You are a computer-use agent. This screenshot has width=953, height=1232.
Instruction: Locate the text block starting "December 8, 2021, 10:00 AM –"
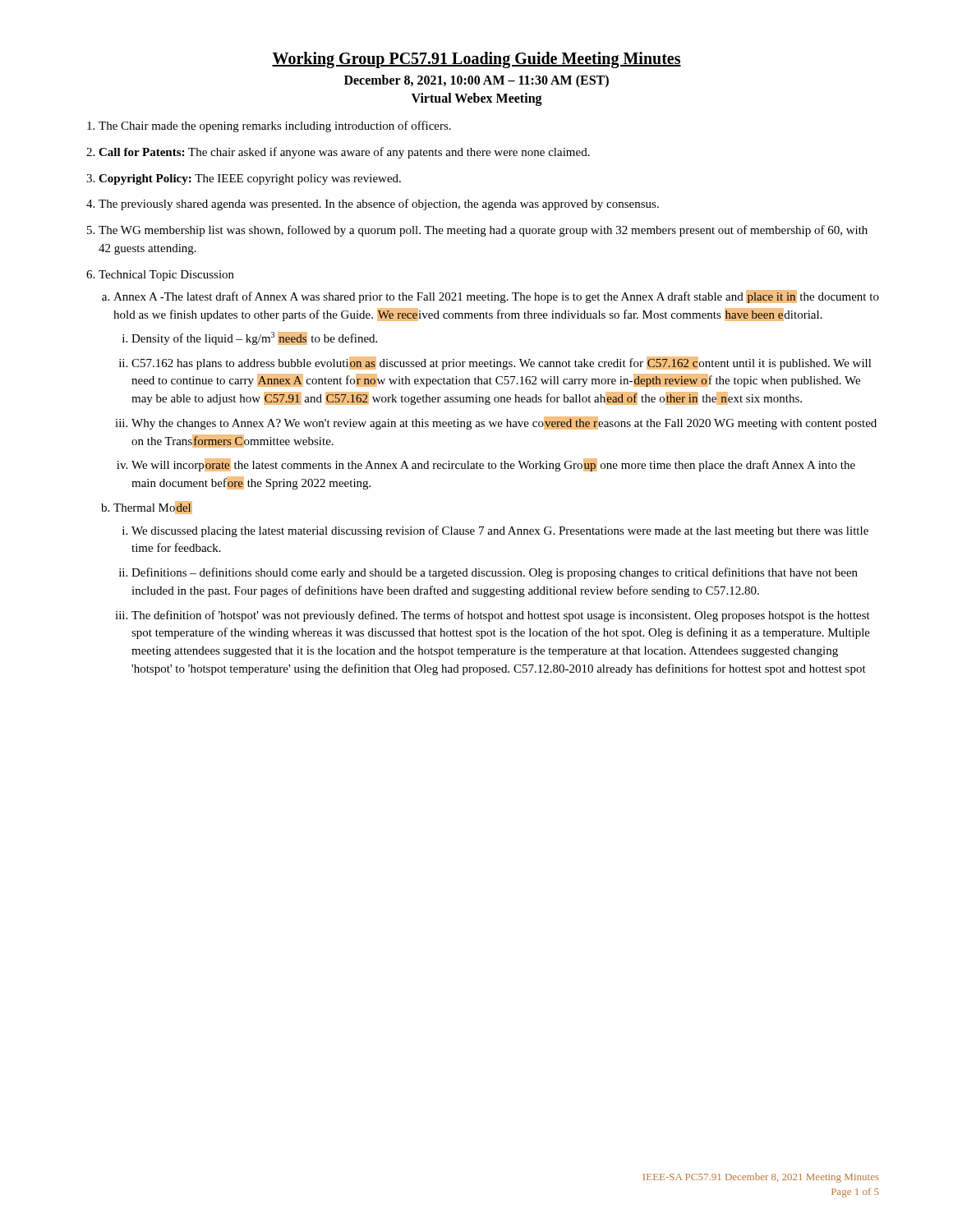tap(476, 80)
